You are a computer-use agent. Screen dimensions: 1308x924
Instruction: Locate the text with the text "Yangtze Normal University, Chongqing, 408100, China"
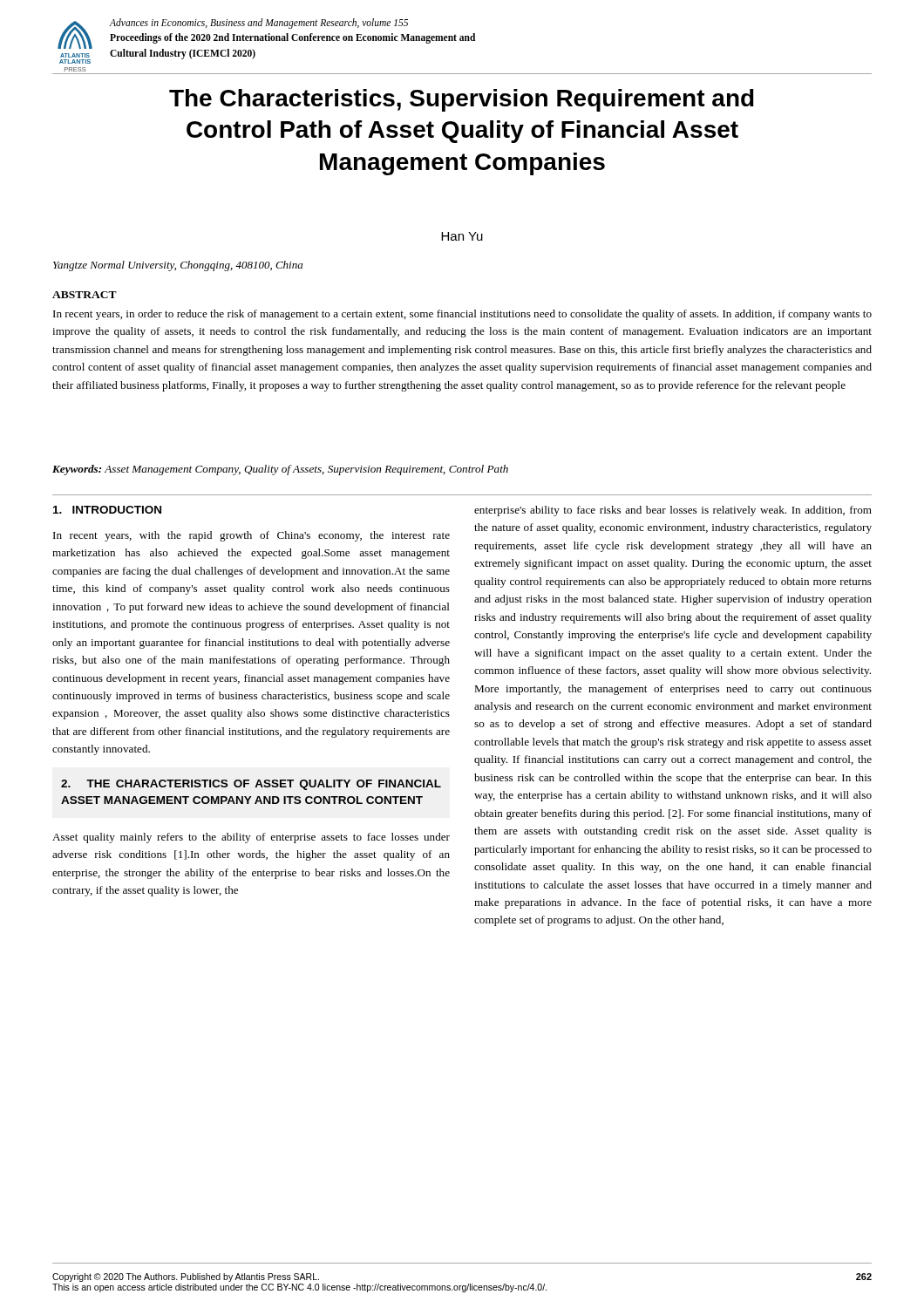click(x=178, y=266)
